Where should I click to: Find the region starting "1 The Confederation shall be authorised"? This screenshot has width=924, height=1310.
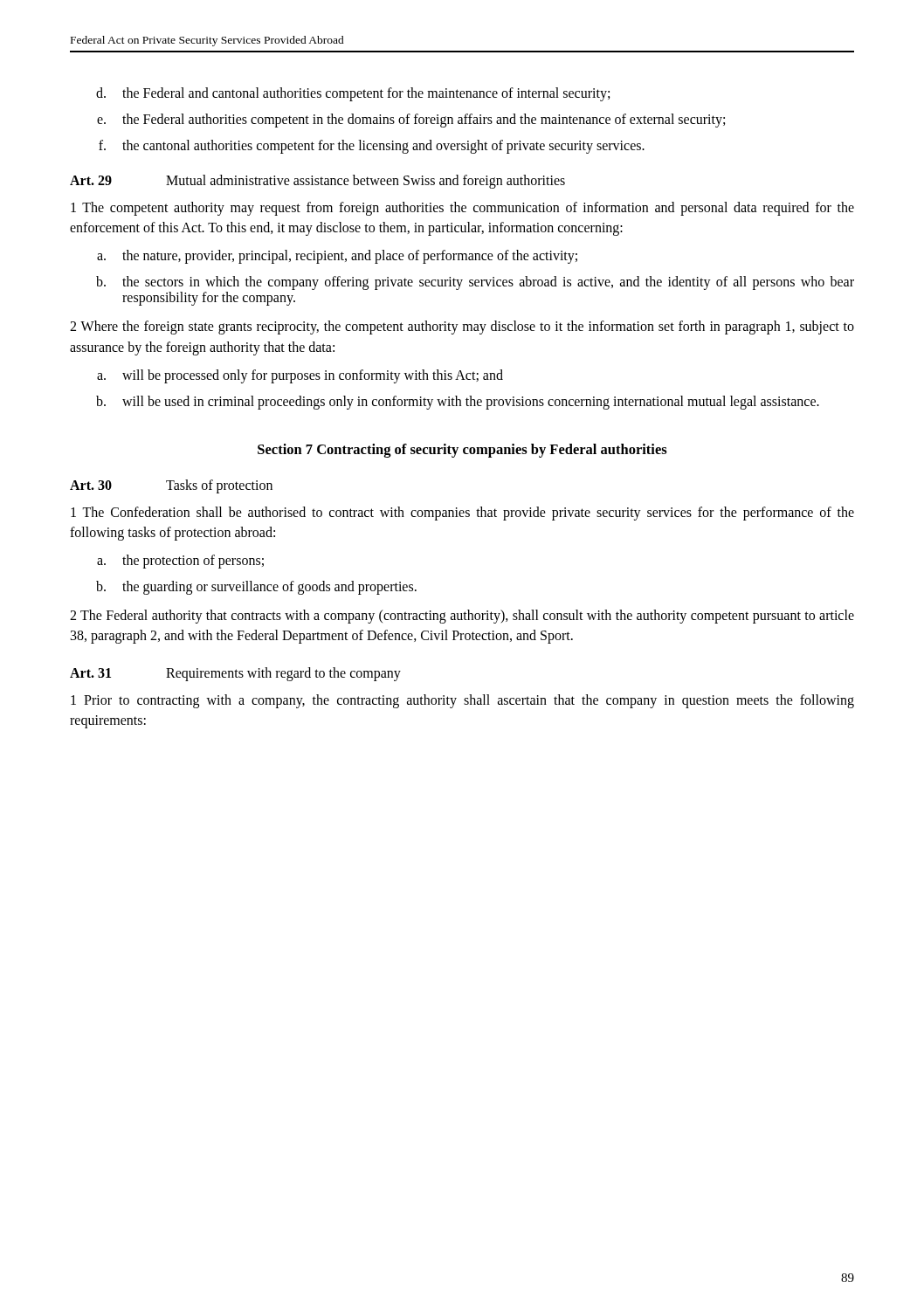(462, 522)
